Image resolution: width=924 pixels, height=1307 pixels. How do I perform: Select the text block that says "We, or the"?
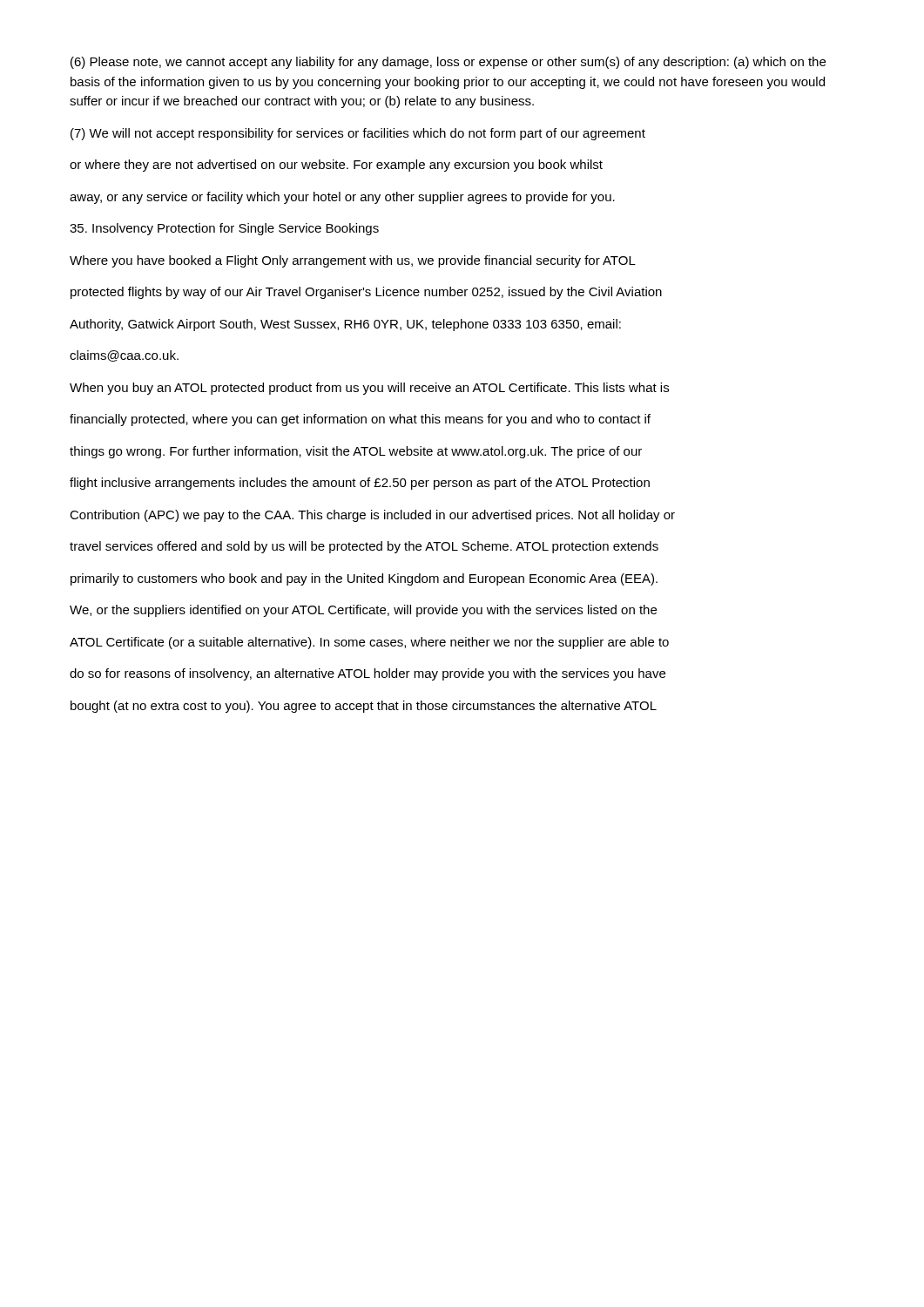(x=364, y=610)
